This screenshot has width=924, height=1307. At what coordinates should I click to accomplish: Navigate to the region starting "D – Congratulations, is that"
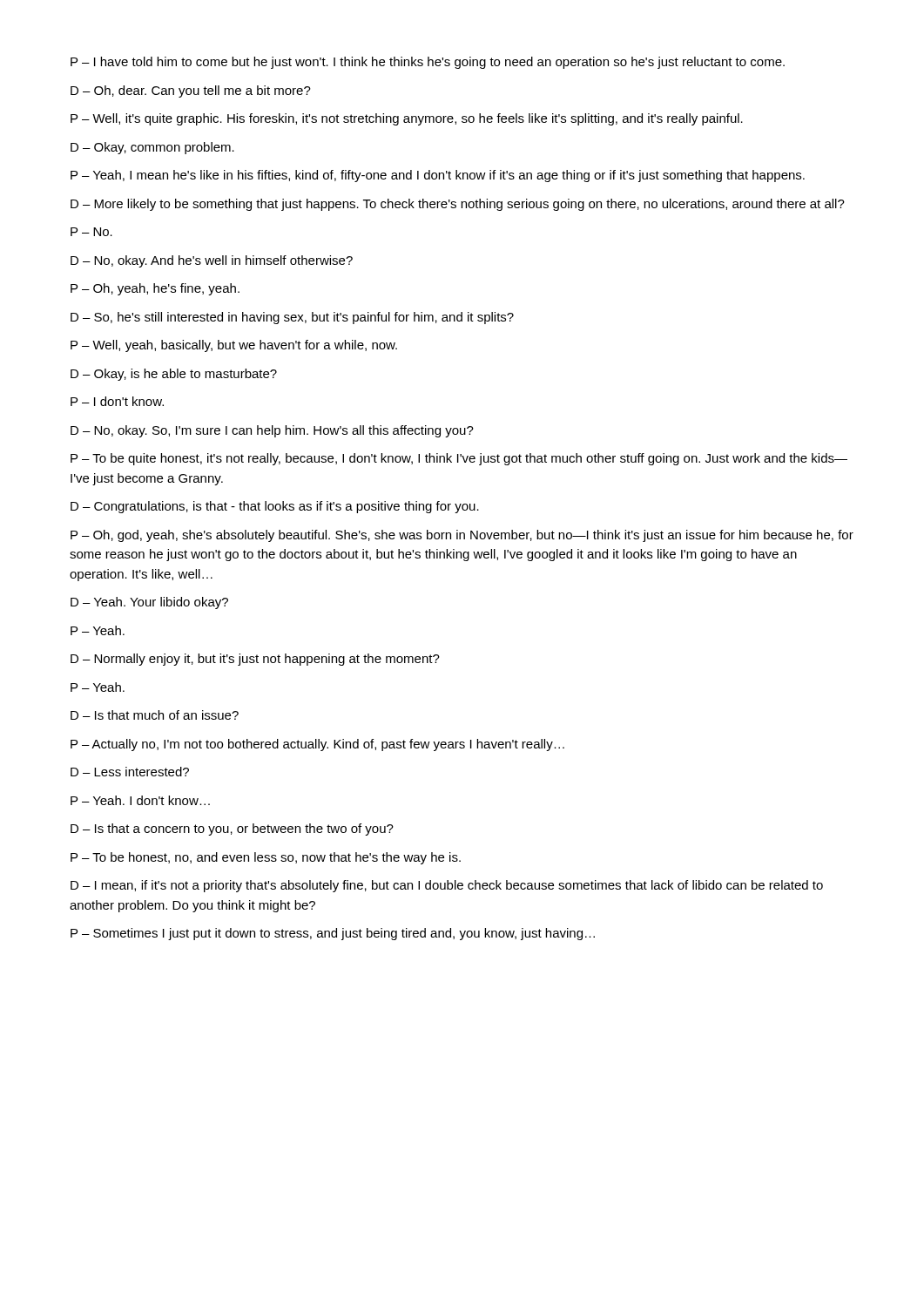coord(275,506)
